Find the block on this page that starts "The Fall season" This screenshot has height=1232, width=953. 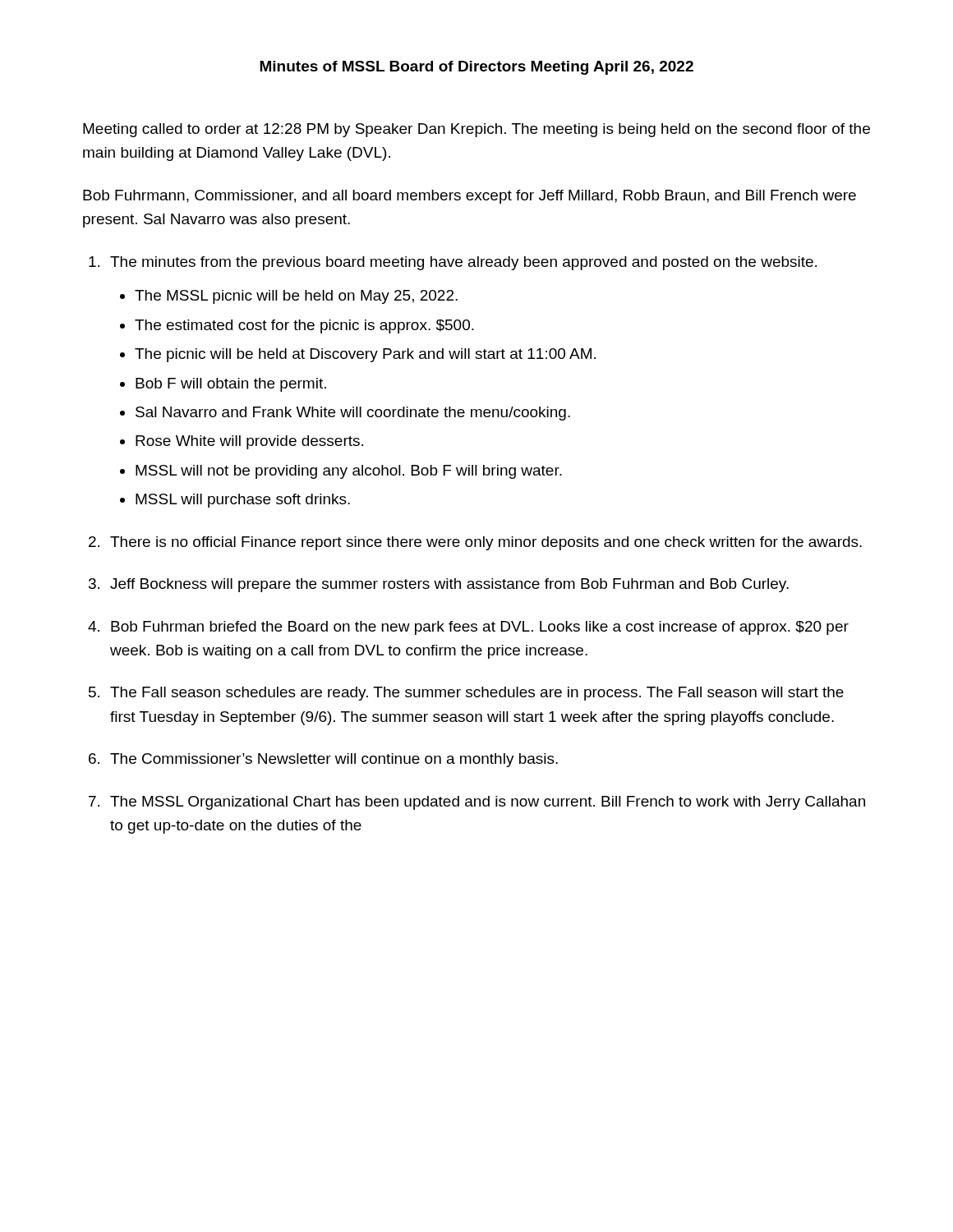477,704
